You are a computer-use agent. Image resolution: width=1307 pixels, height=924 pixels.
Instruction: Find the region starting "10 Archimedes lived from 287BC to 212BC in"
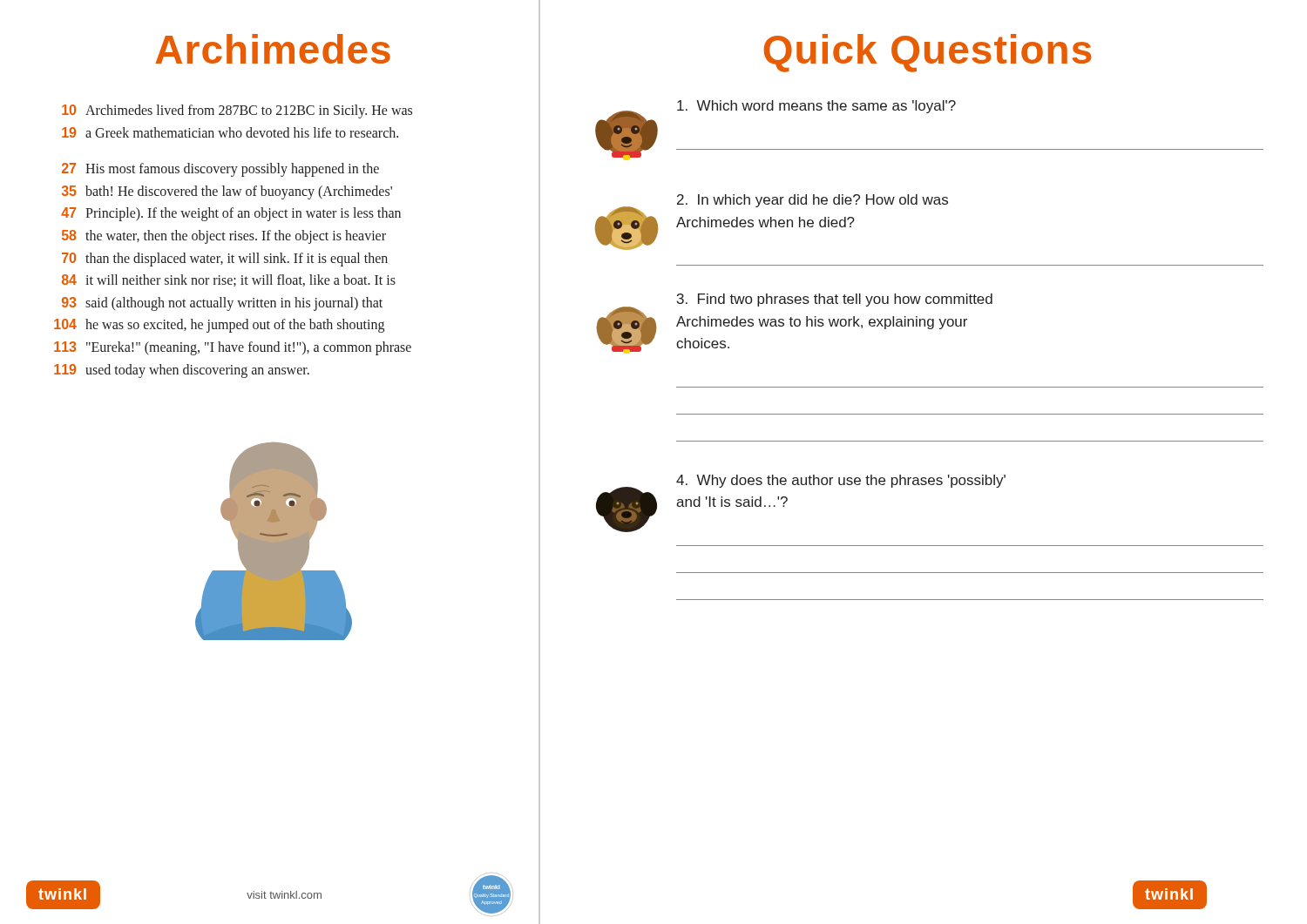274,122
